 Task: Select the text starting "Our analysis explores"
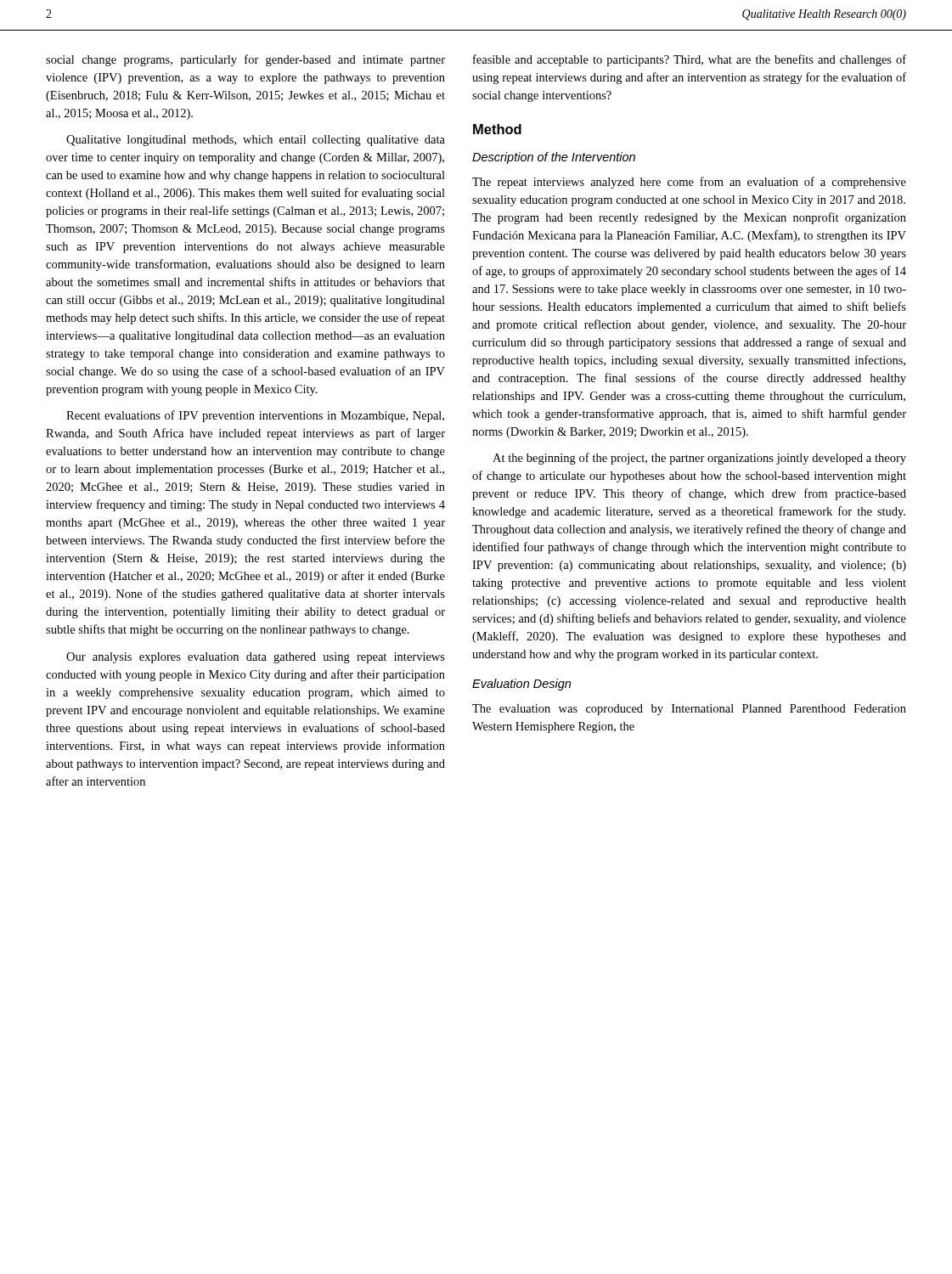pyautogui.click(x=245, y=719)
